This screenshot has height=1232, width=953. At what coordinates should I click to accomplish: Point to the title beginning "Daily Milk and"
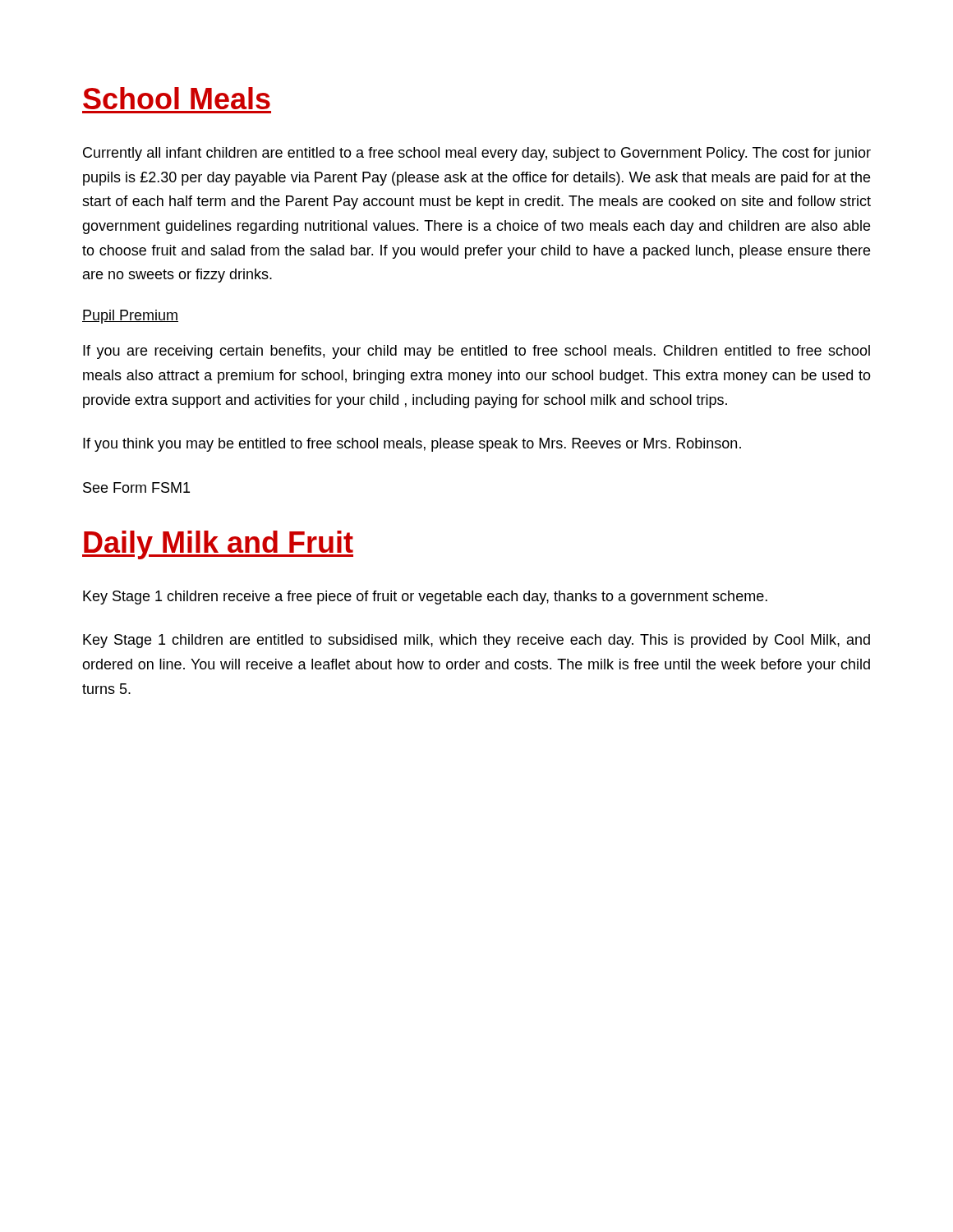218,542
